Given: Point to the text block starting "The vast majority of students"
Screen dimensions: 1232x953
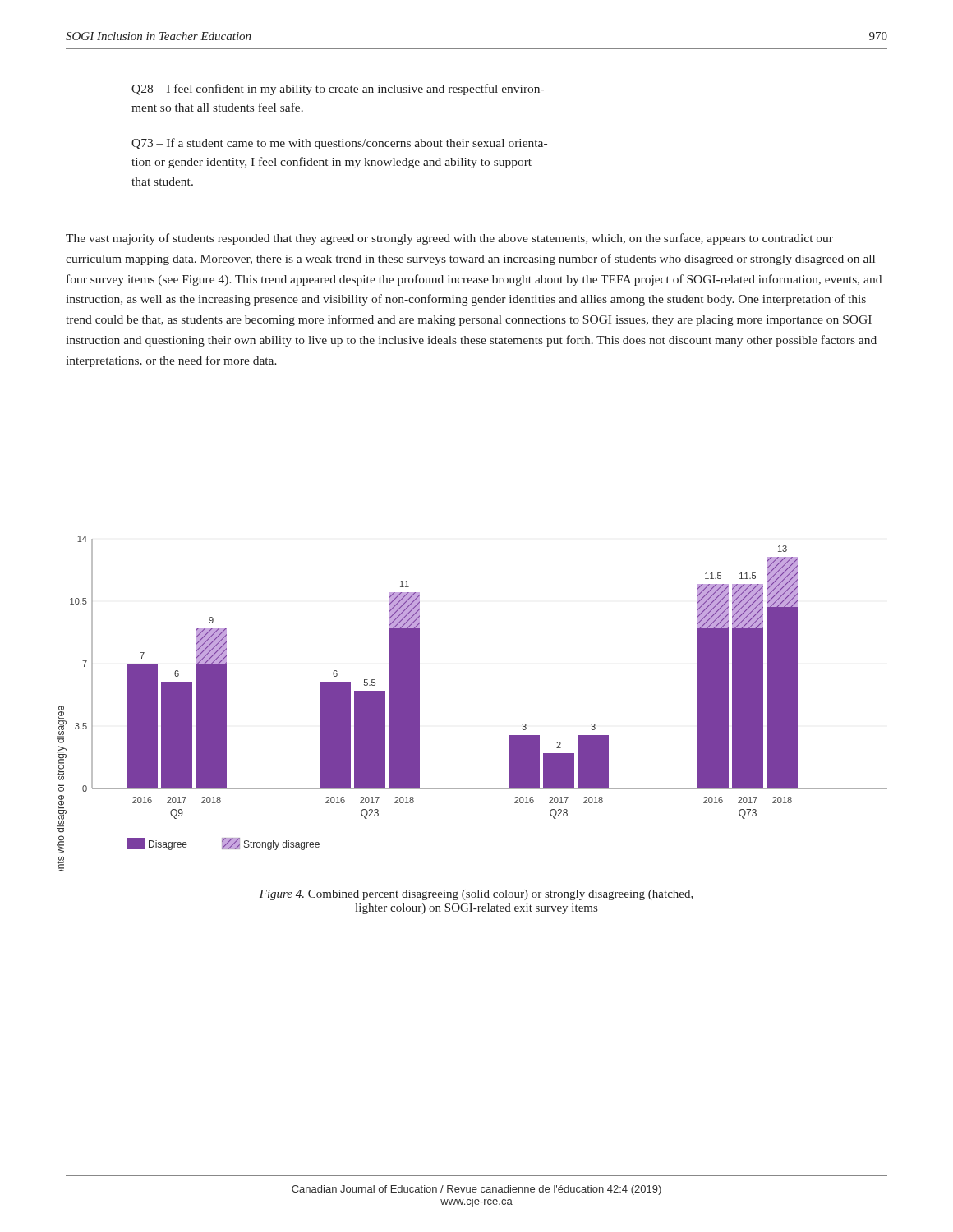Looking at the screenshot, I should 474,299.
